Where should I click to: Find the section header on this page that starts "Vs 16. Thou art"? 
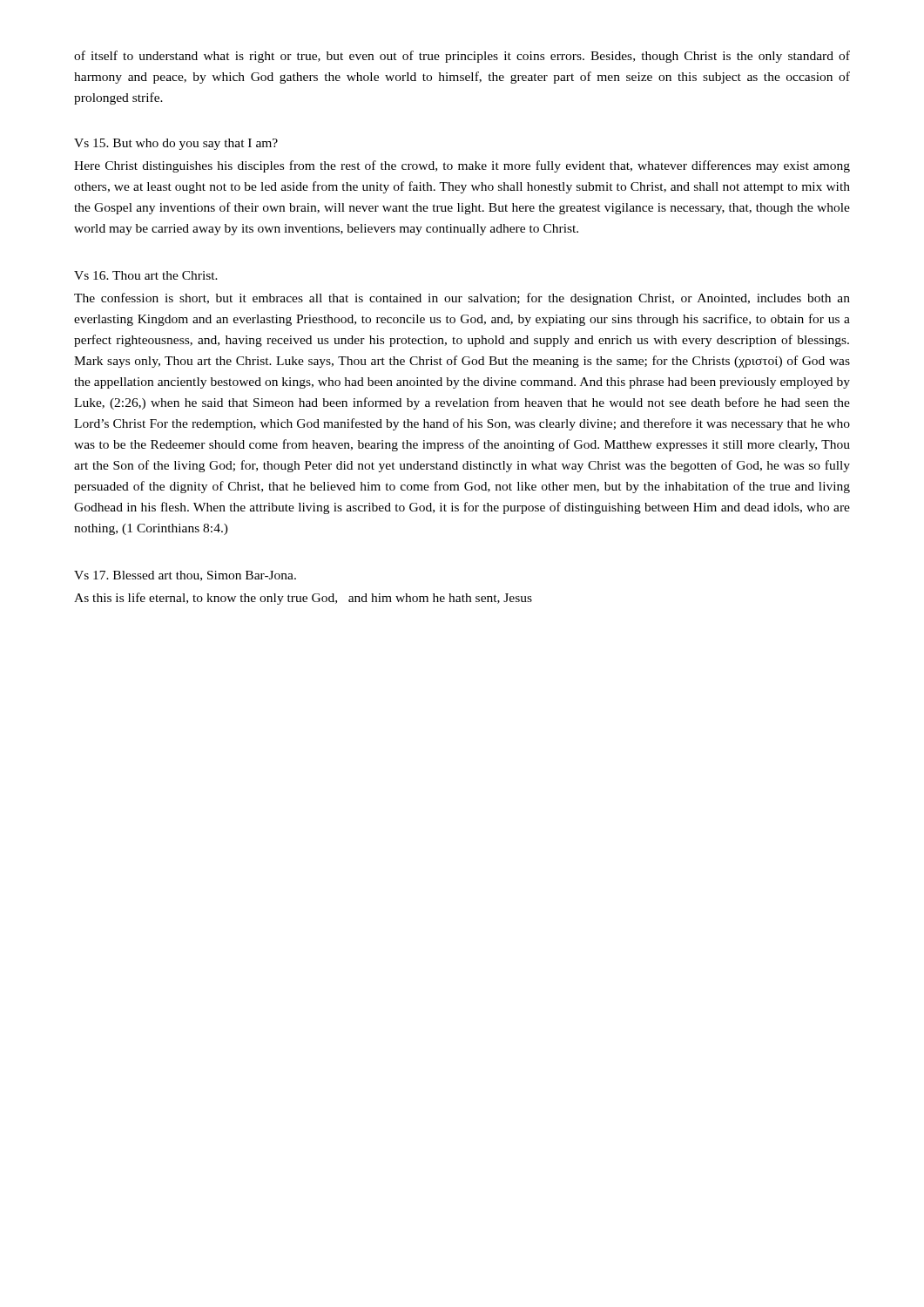click(146, 275)
